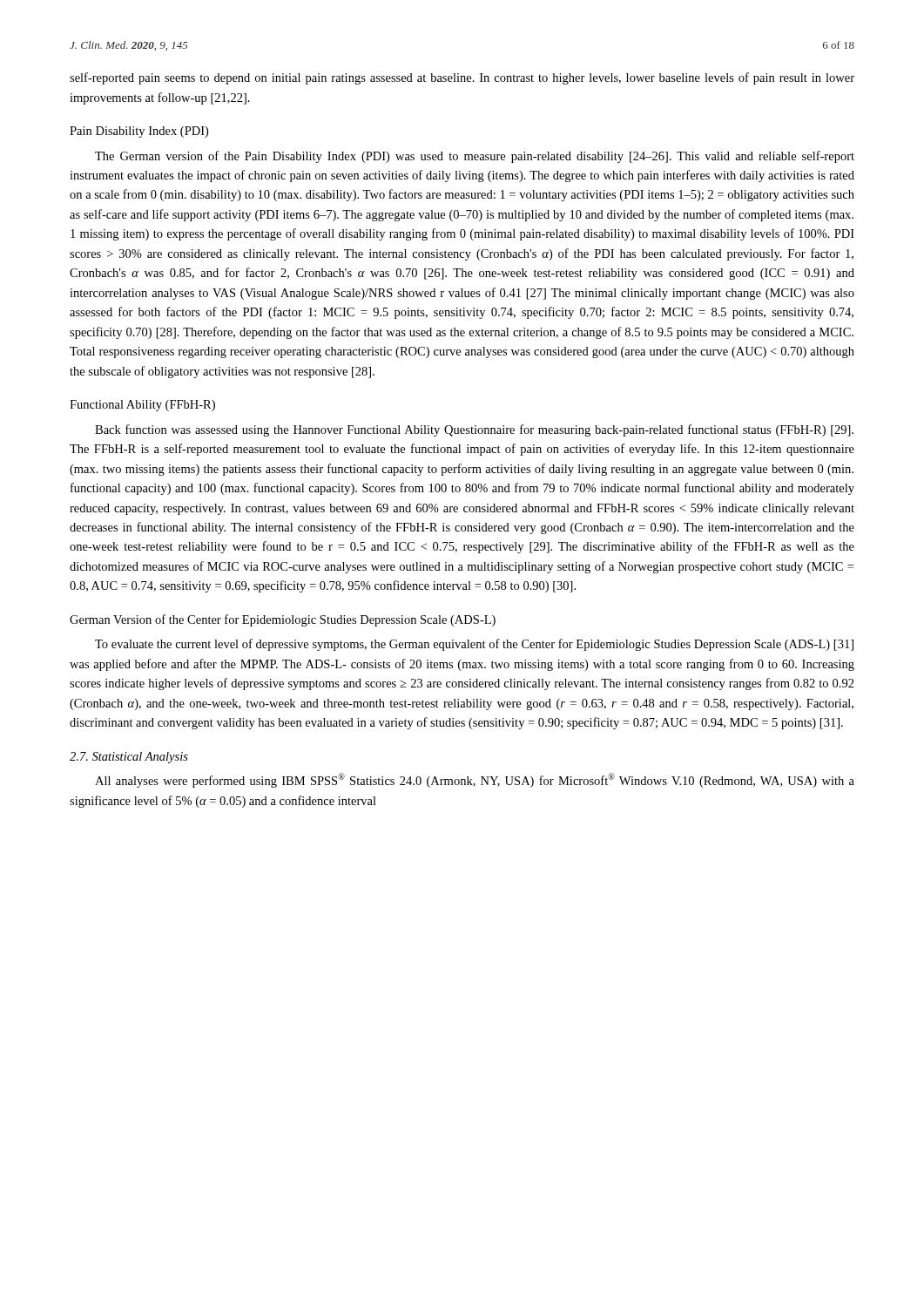Click on the element starting "All analyses were performed using IBM SPSS®"
Image resolution: width=924 pixels, height=1307 pixels.
click(x=462, y=791)
